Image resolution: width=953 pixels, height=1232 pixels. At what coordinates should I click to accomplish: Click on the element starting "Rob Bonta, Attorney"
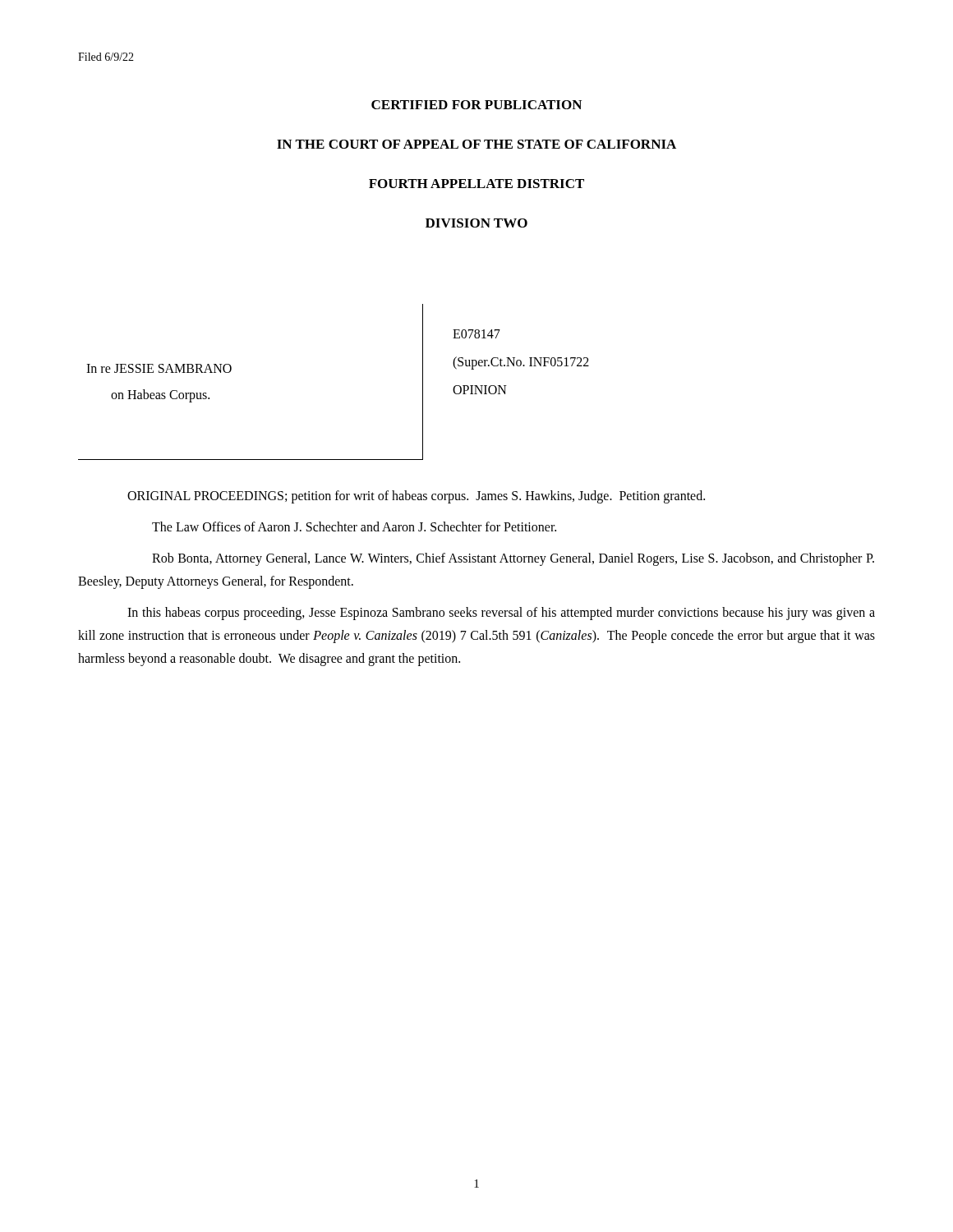coord(476,570)
